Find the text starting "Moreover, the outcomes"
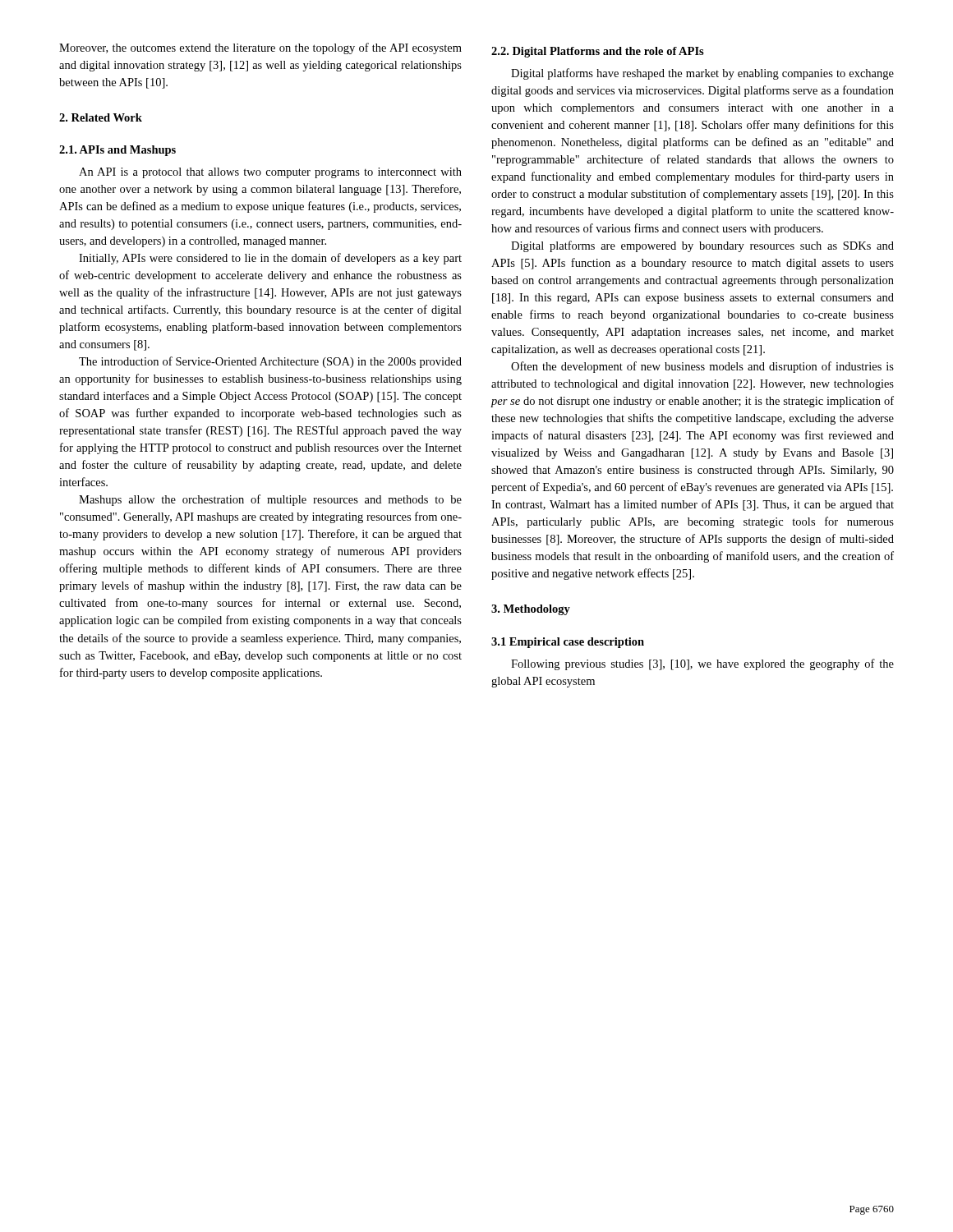This screenshot has width=953, height=1232. tap(260, 65)
